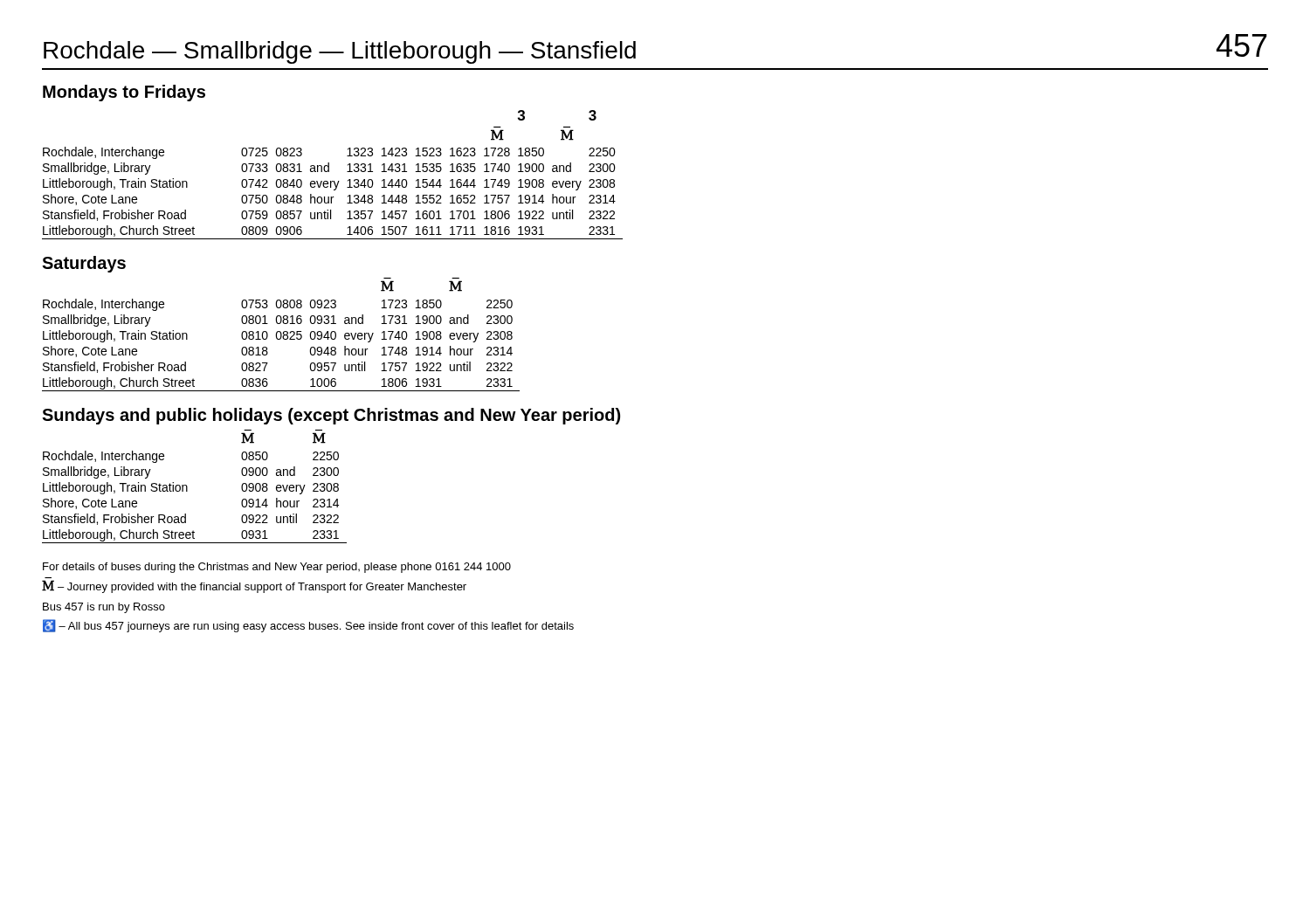Point to the block beginning "♿ – All bus"

(308, 626)
